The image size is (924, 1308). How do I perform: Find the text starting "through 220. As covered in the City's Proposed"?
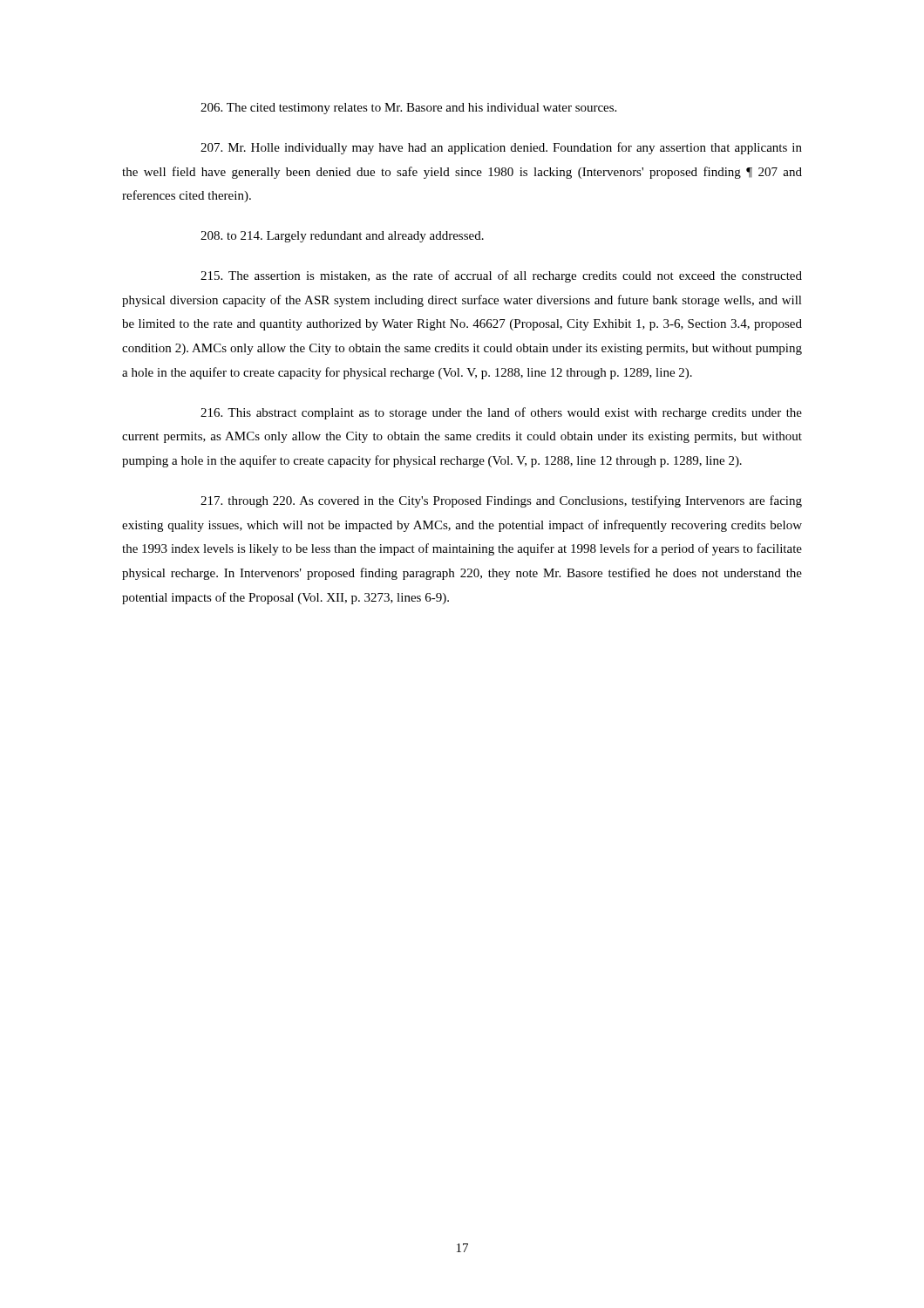[x=462, y=549]
